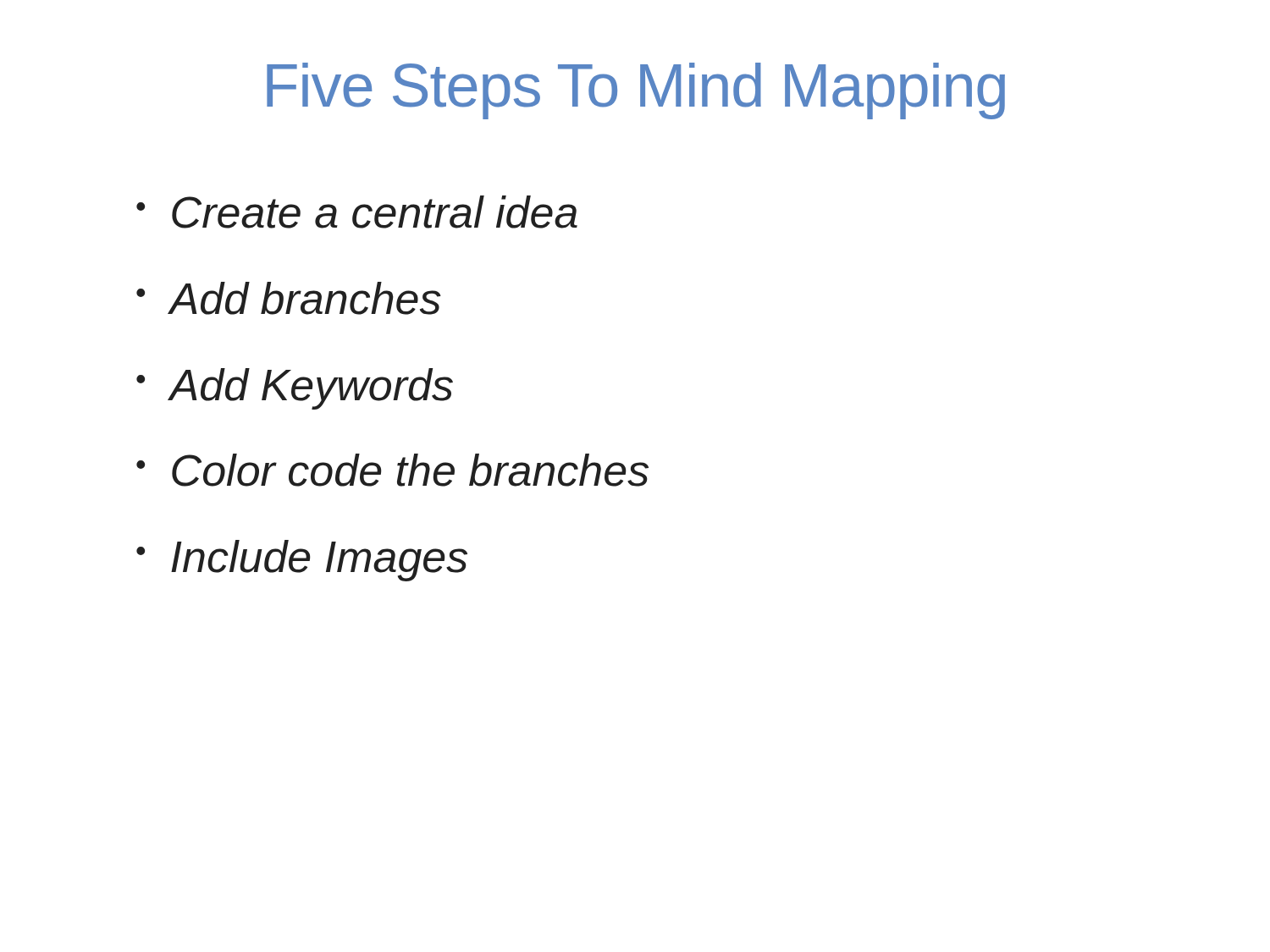Find the list item that reads "• Add Keywords"
The height and width of the screenshot is (952, 1270).
[295, 385]
